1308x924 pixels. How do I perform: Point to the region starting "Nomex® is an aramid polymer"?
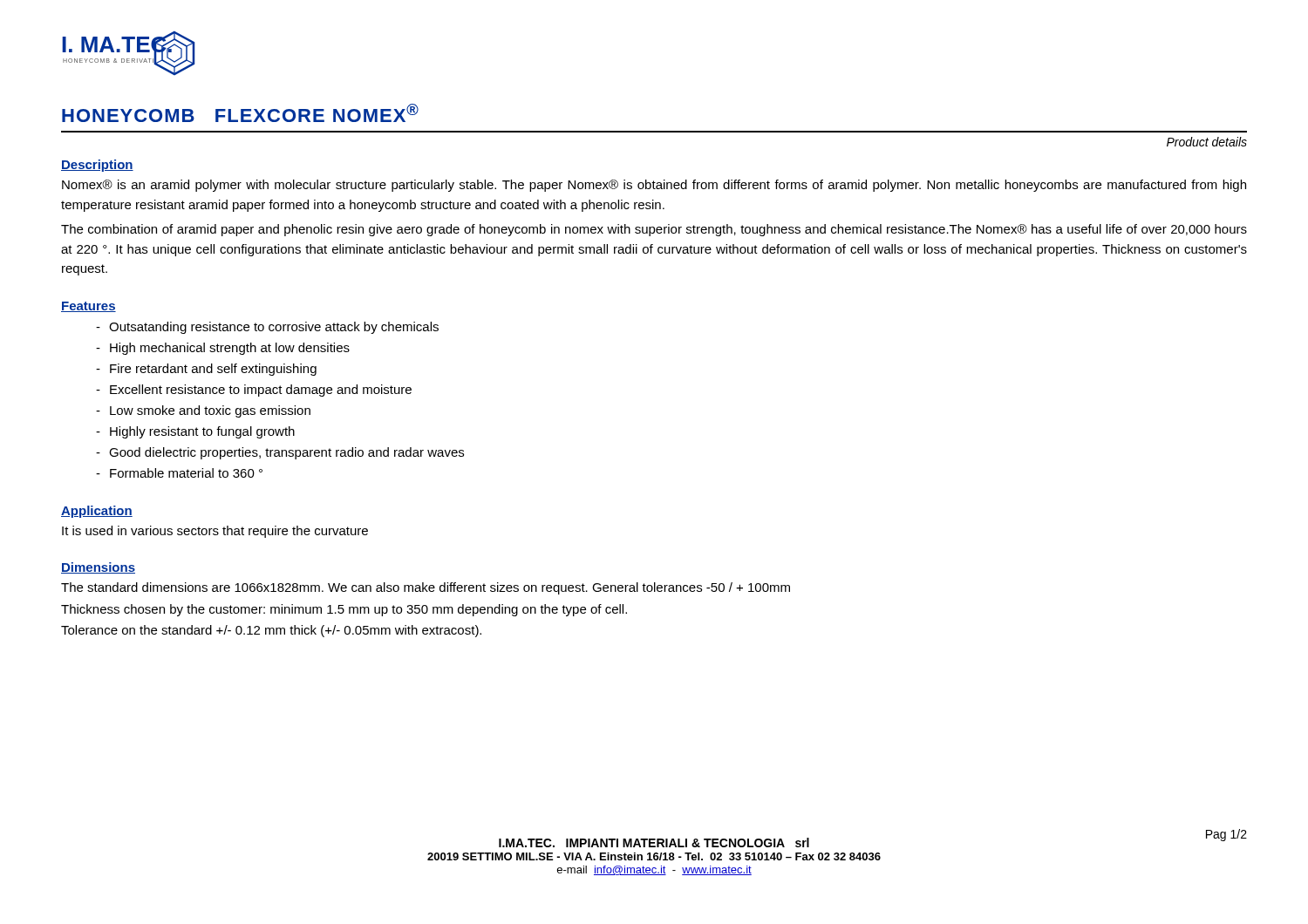[654, 194]
